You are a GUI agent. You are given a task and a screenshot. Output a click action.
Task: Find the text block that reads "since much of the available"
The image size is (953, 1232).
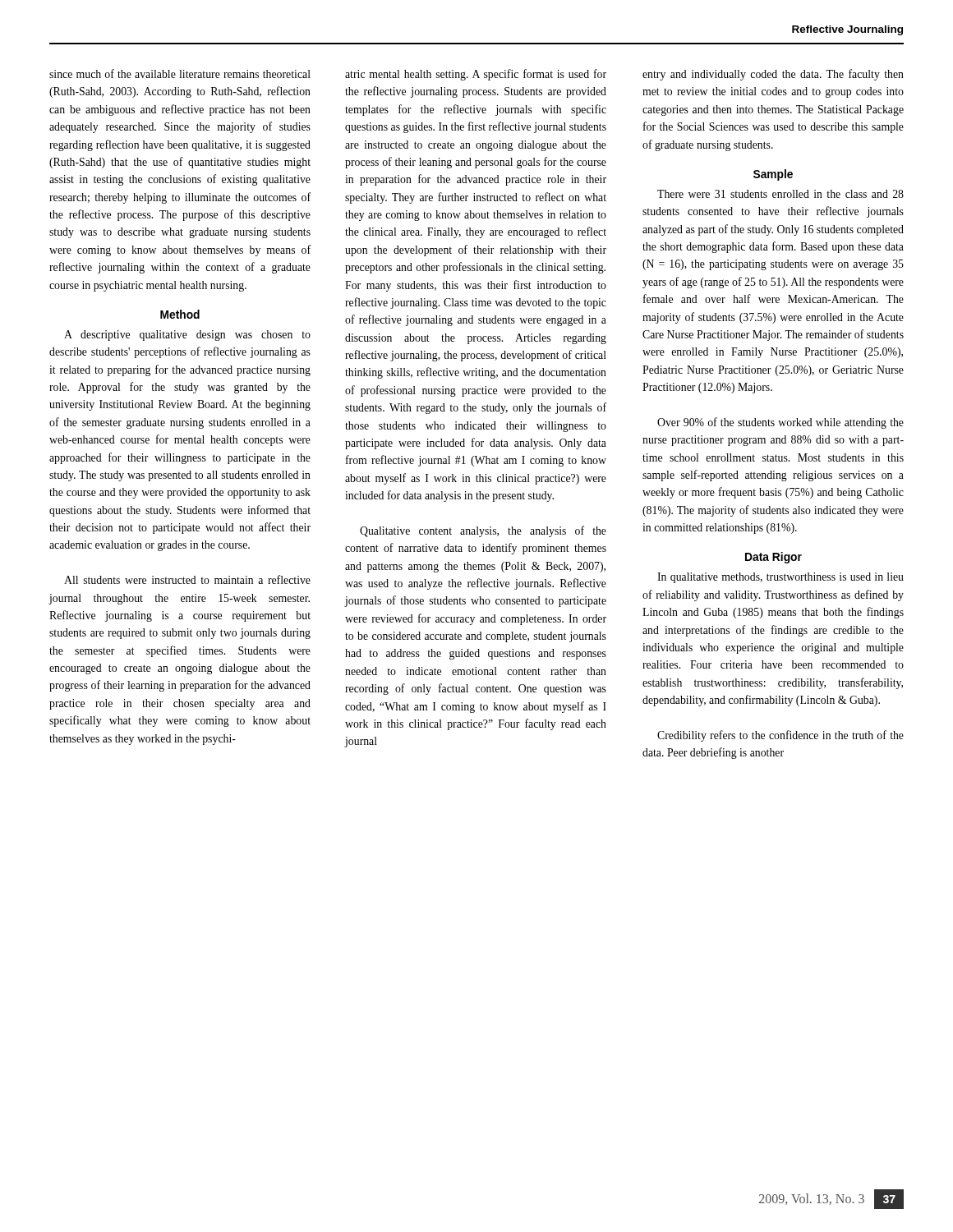180,180
